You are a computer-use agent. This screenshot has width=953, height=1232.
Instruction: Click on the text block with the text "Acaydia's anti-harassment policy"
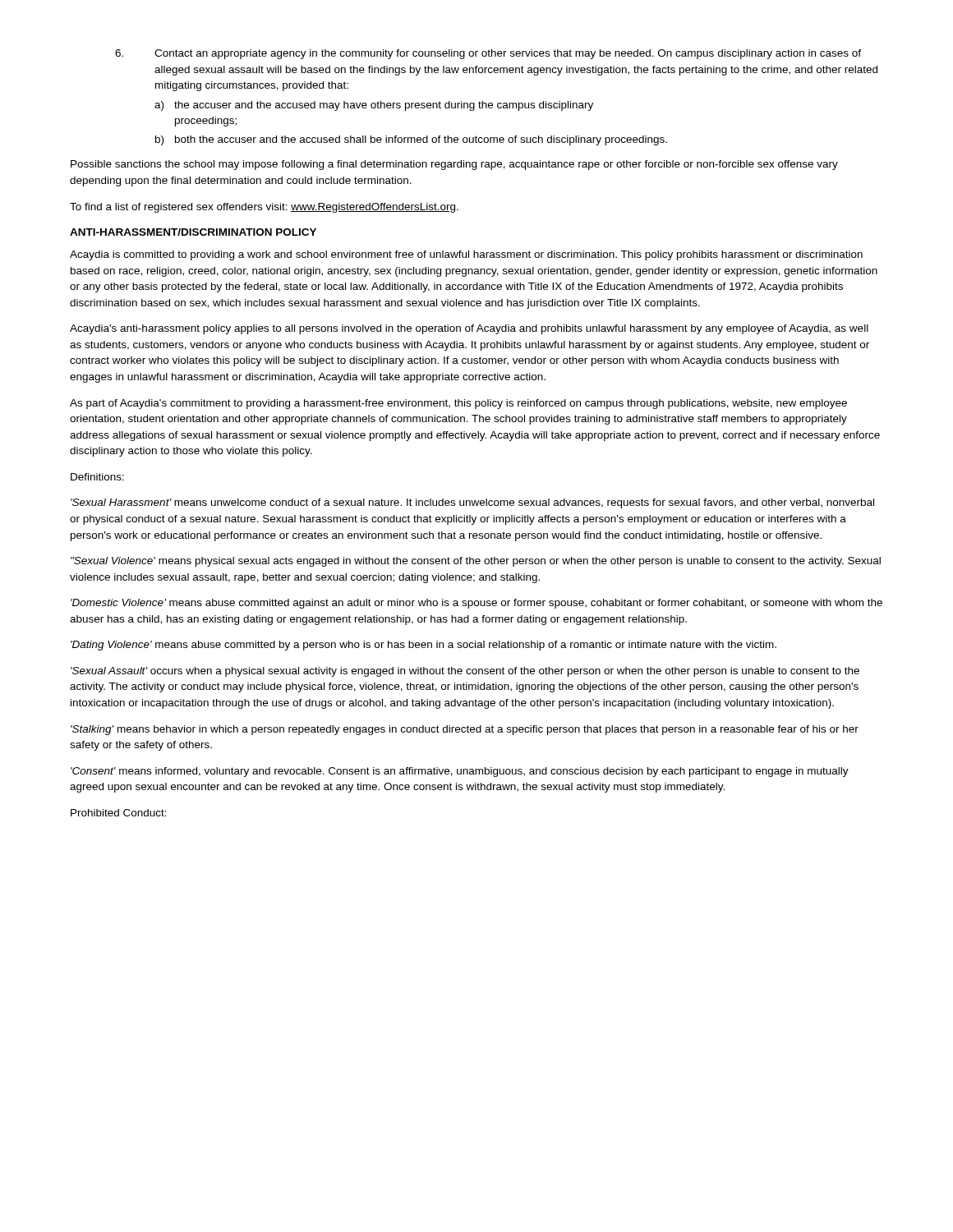[470, 352]
